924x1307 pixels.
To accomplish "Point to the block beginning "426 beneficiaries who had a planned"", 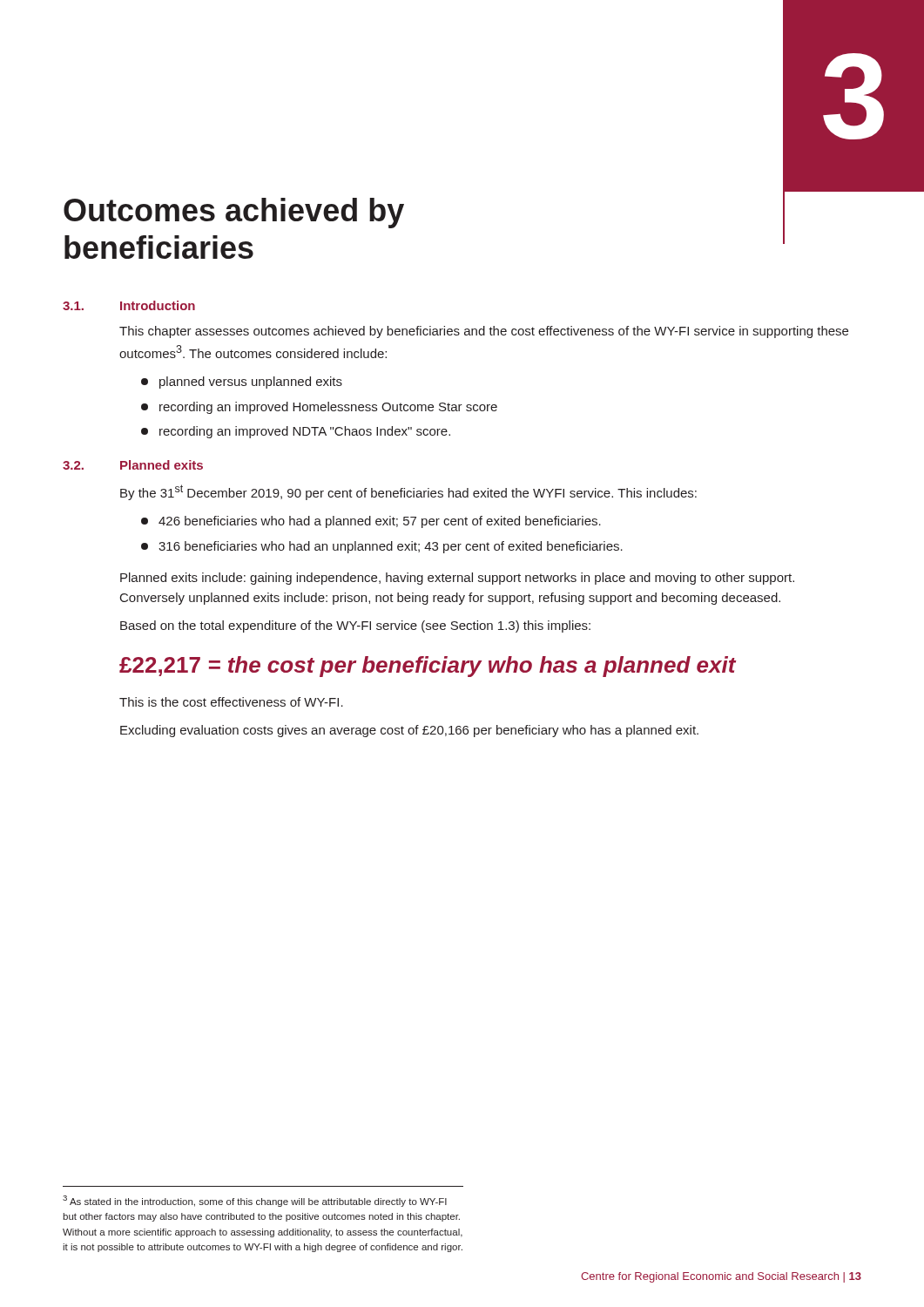I will tap(371, 522).
